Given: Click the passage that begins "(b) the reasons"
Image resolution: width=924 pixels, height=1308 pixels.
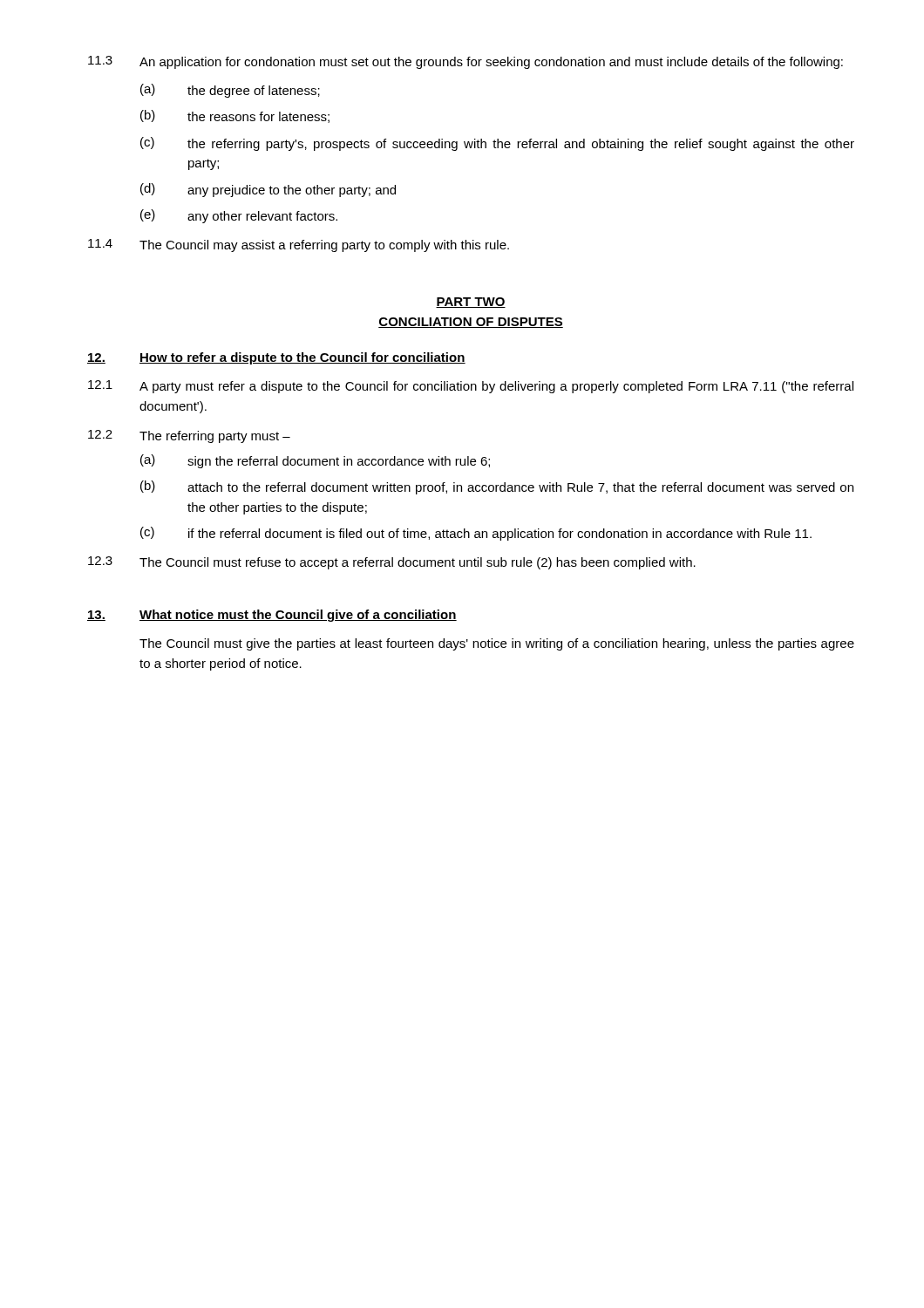Looking at the screenshot, I should pos(235,116).
